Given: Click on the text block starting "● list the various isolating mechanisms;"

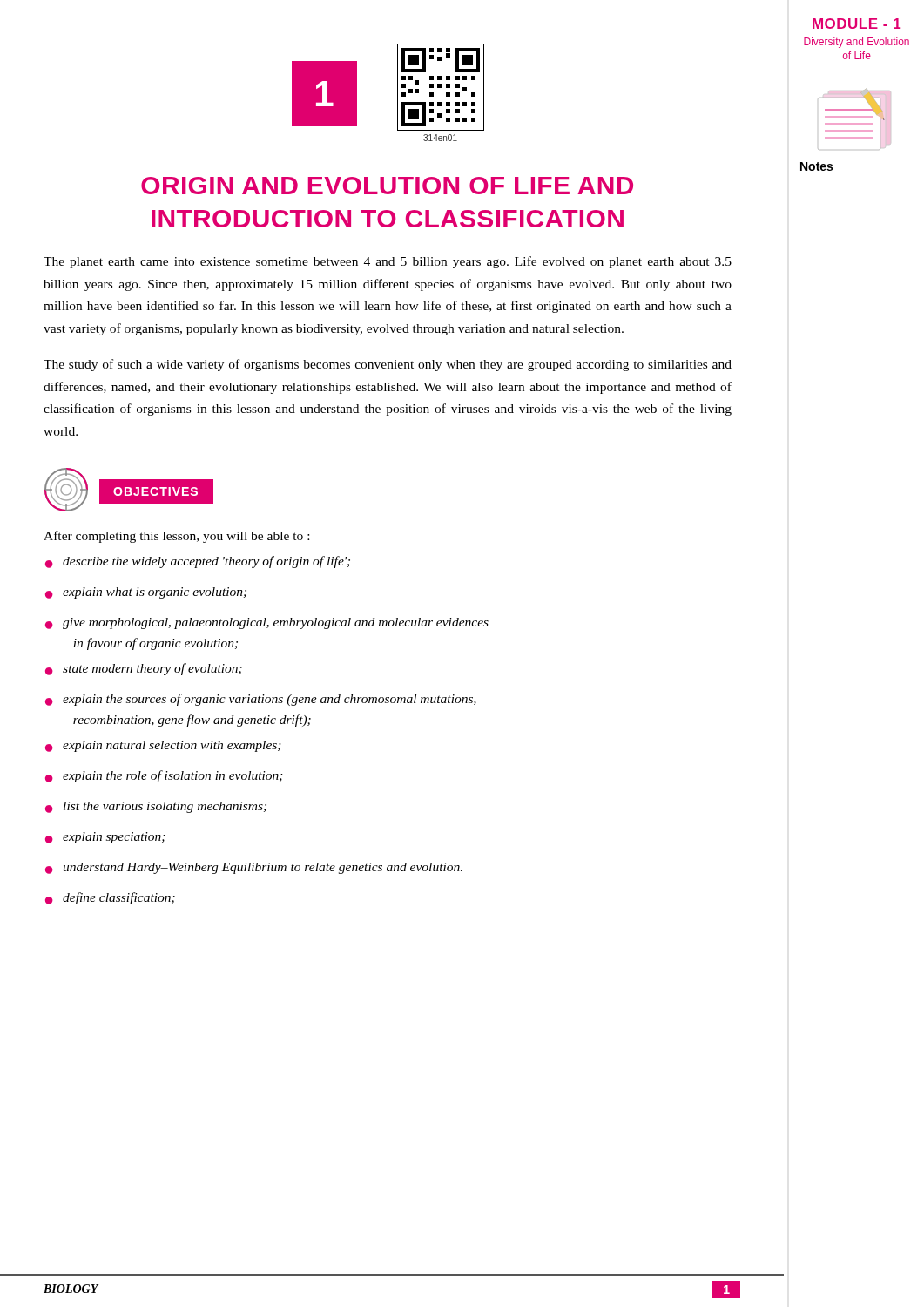Looking at the screenshot, I should 156,808.
